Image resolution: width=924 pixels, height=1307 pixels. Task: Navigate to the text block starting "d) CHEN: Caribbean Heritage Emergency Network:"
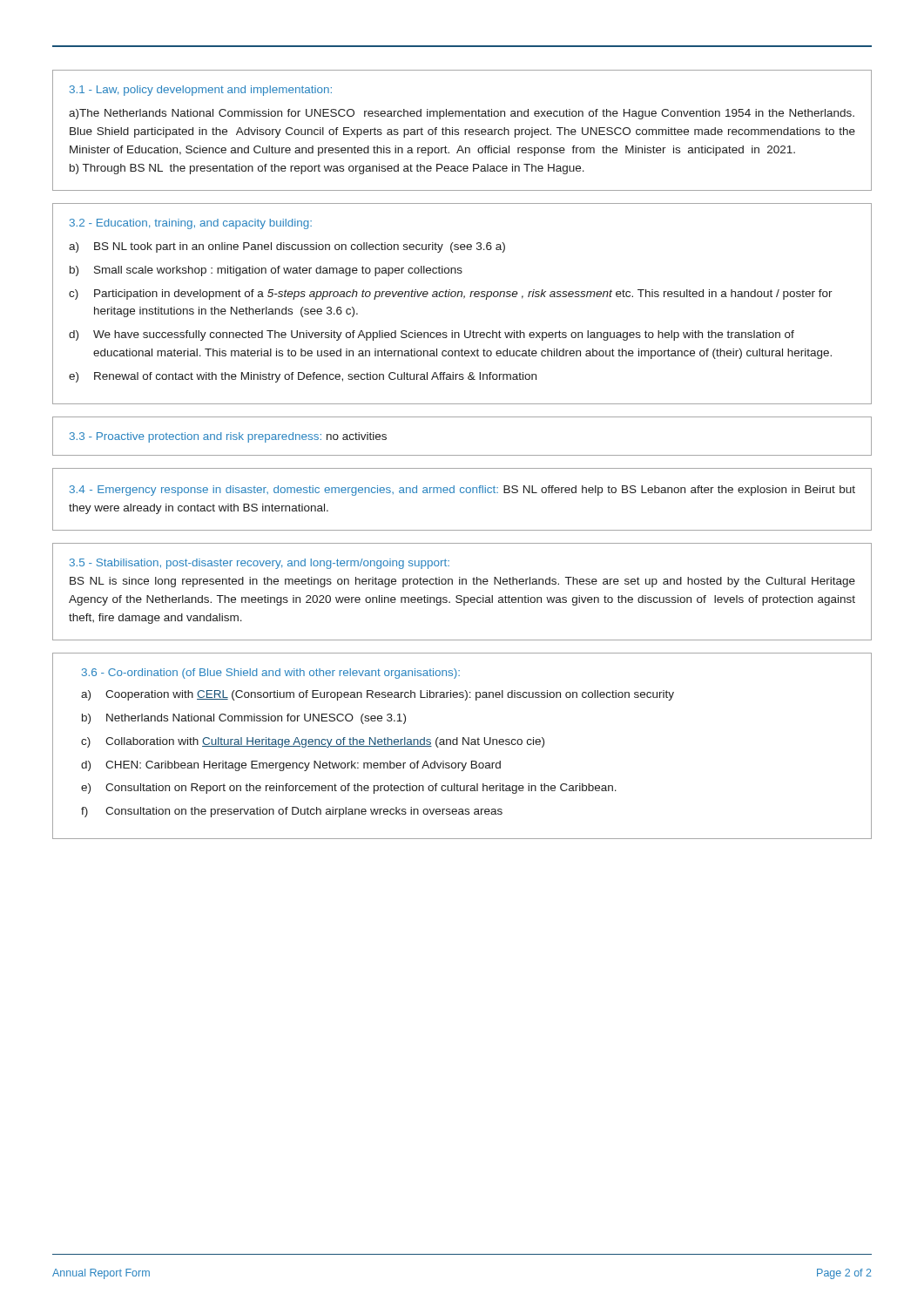tap(468, 765)
